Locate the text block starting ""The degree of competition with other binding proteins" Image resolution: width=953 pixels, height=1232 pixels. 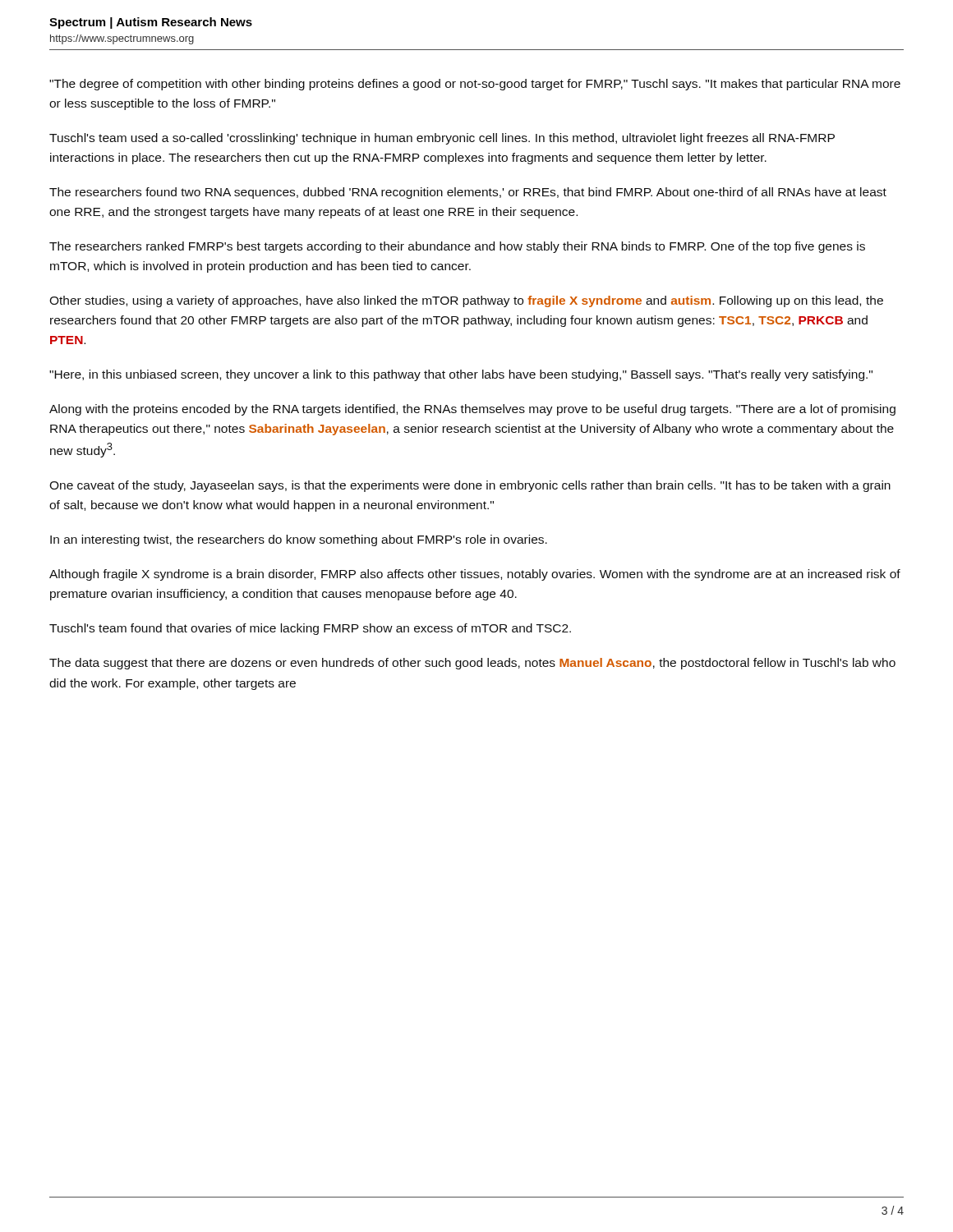point(475,93)
